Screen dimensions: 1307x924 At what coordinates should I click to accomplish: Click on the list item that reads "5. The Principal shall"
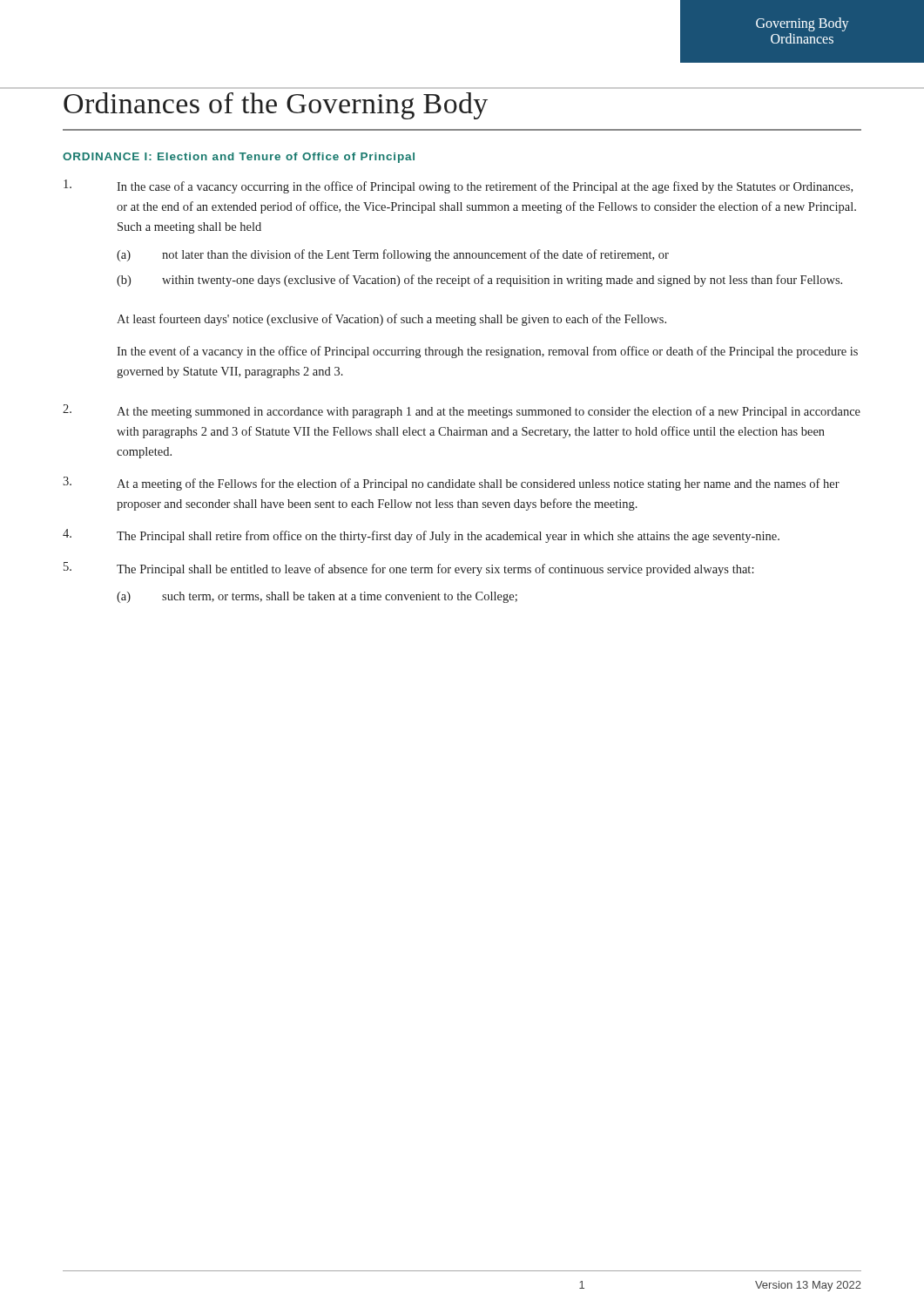[x=462, y=586]
